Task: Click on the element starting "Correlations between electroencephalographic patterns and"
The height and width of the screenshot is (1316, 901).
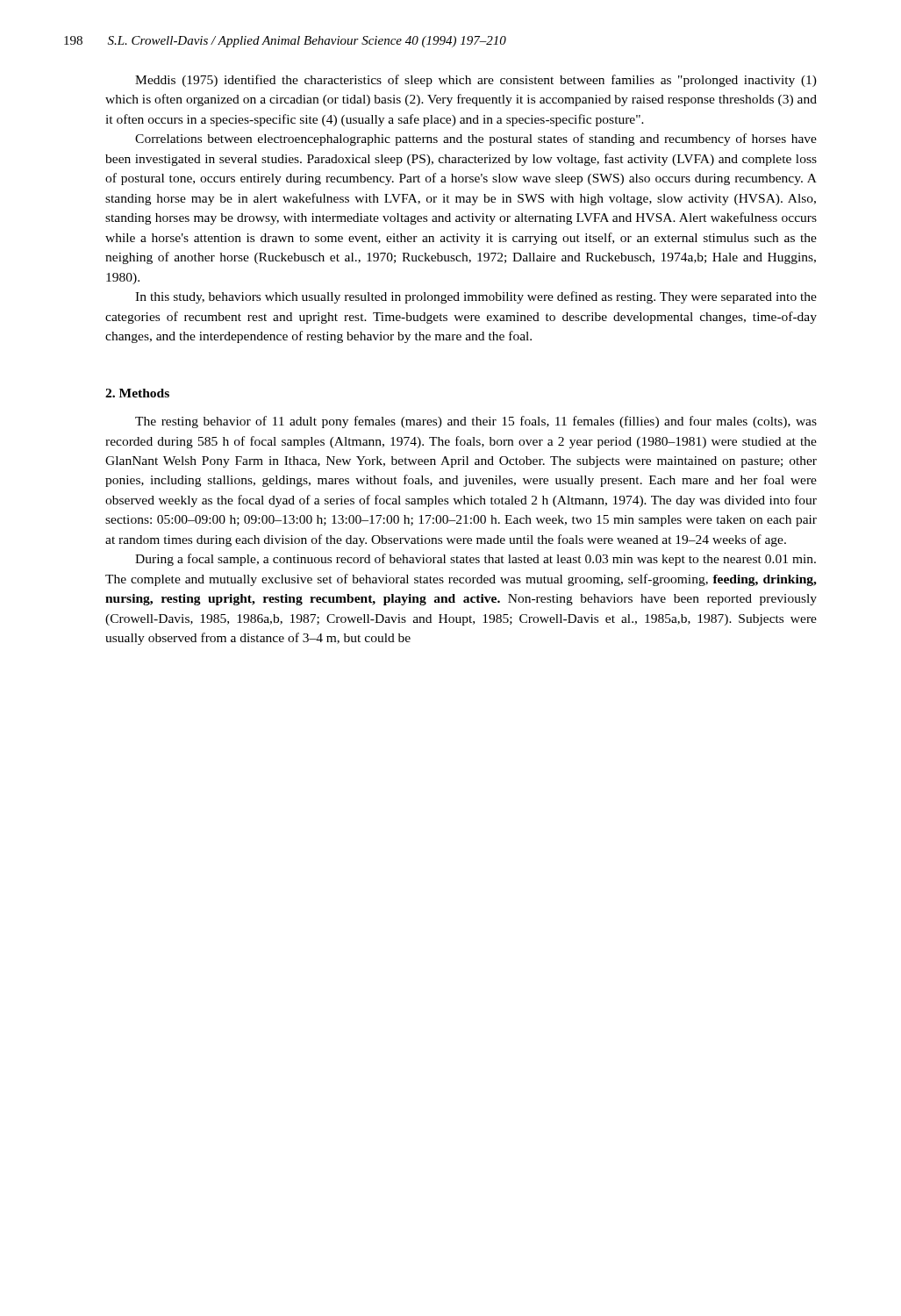Action: [461, 208]
